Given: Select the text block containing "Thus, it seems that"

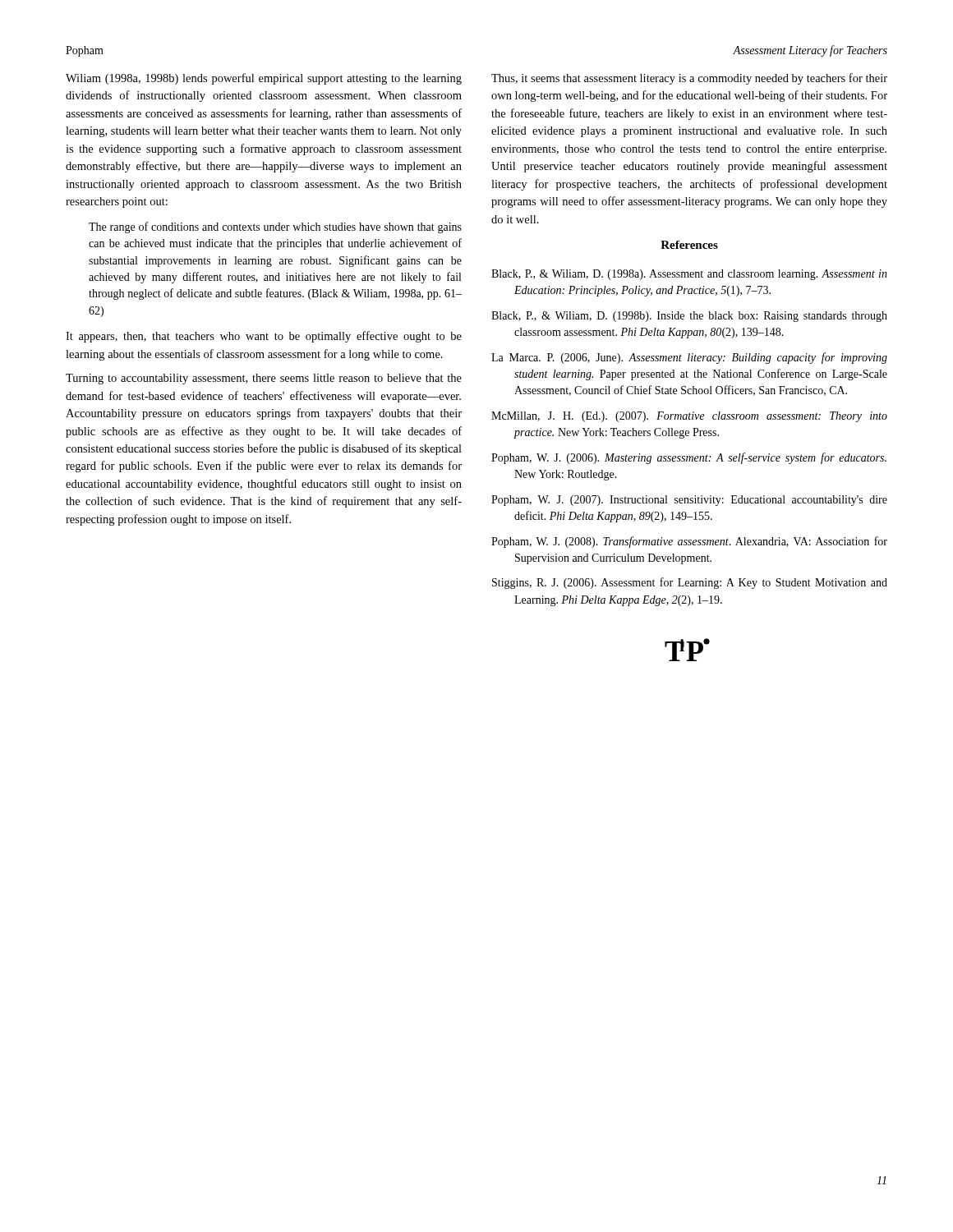Looking at the screenshot, I should pyautogui.click(x=689, y=149).
